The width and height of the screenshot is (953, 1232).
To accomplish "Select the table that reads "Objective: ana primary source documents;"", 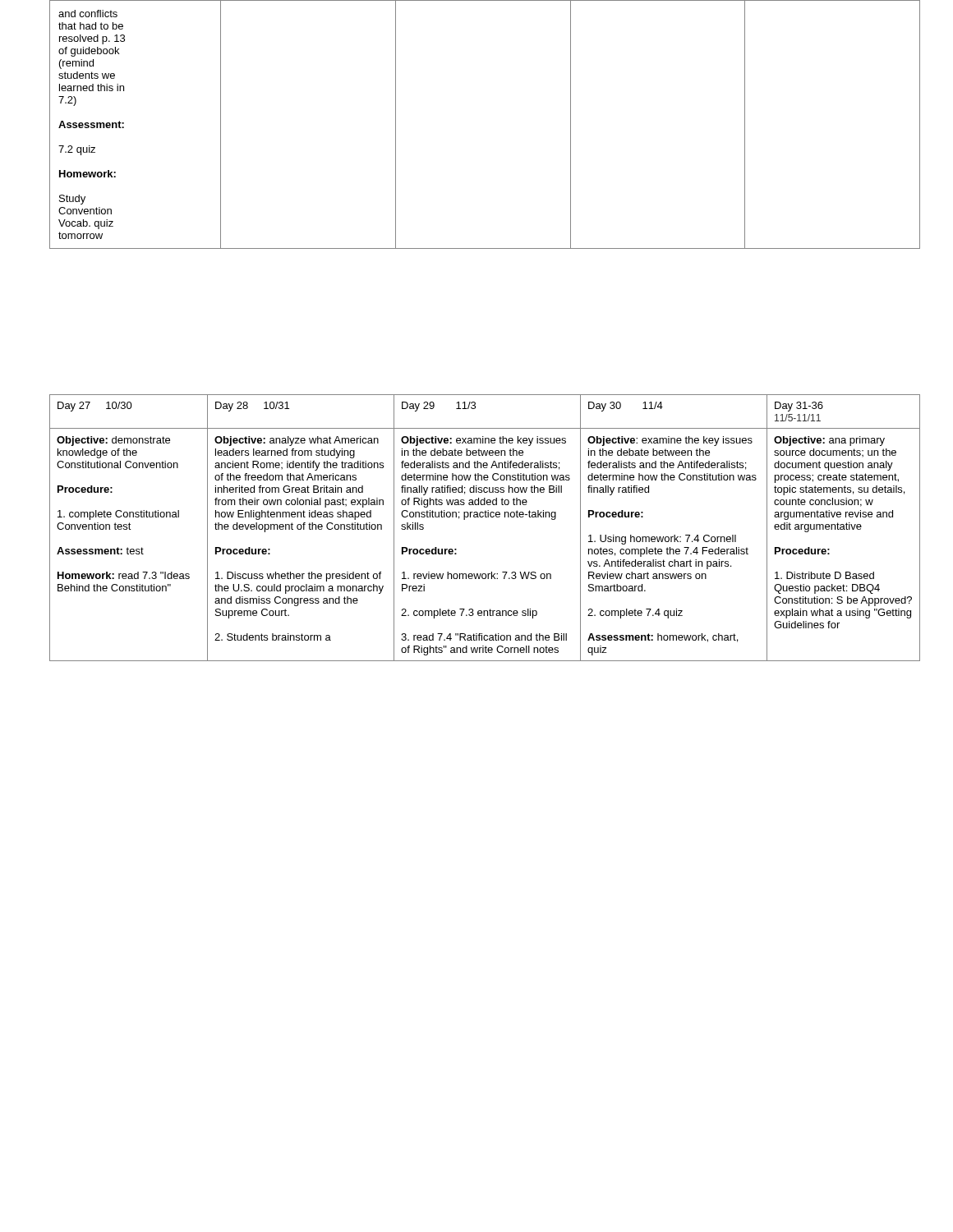I will click(485, 528).
